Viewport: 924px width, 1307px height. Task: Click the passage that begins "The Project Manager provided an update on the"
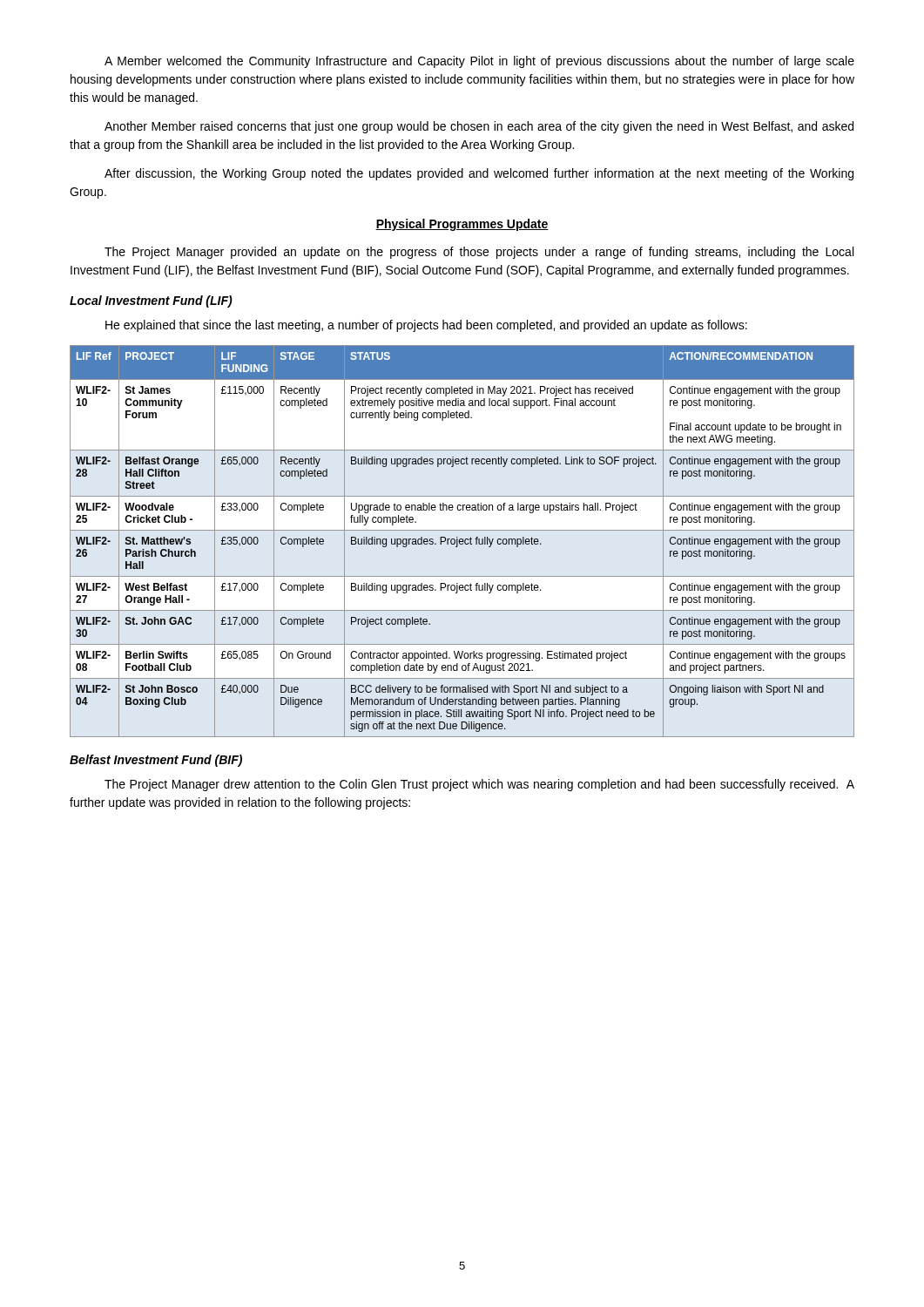[462, 261]
